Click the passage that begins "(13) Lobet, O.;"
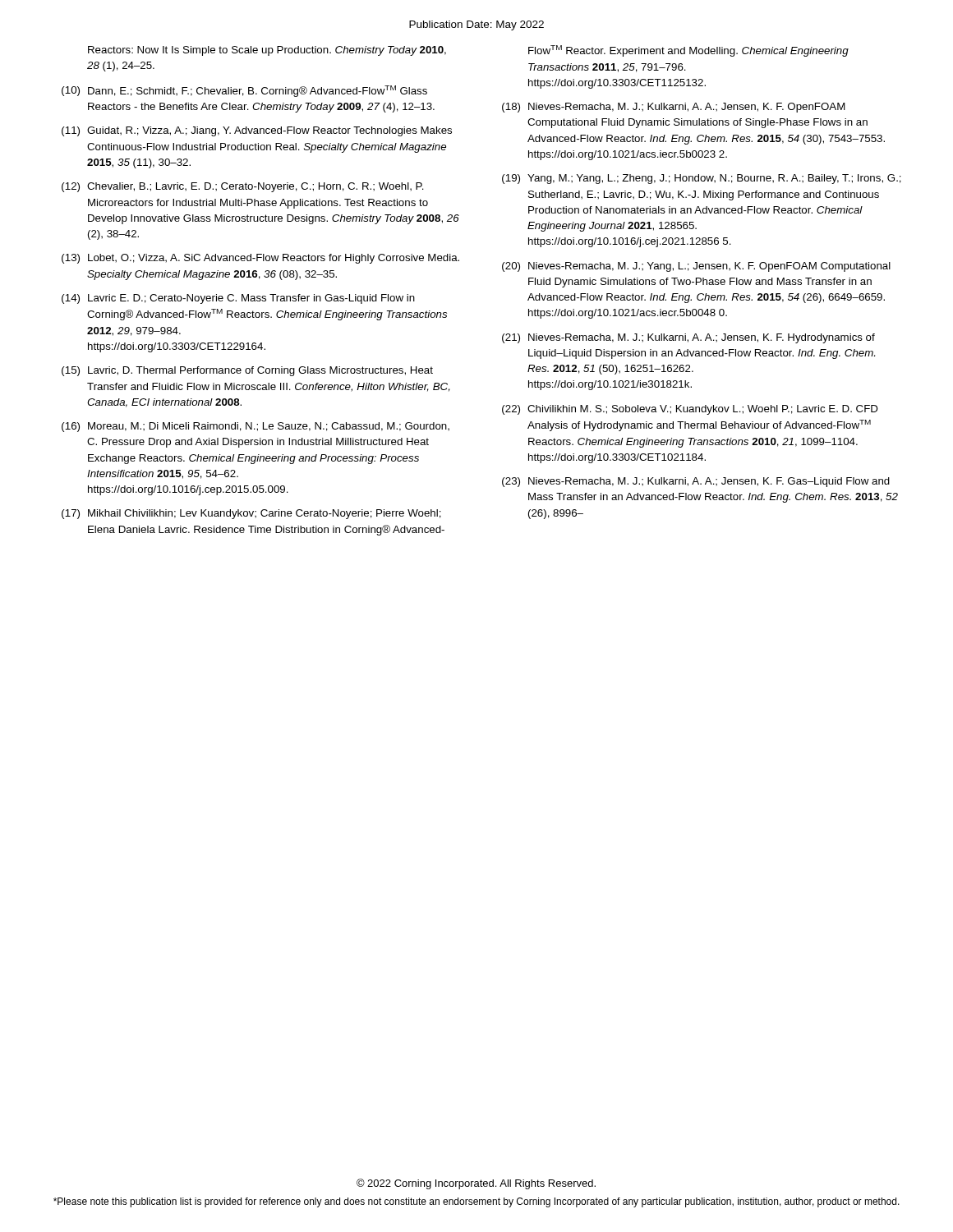953x1232 pixels. click(256, 266)
